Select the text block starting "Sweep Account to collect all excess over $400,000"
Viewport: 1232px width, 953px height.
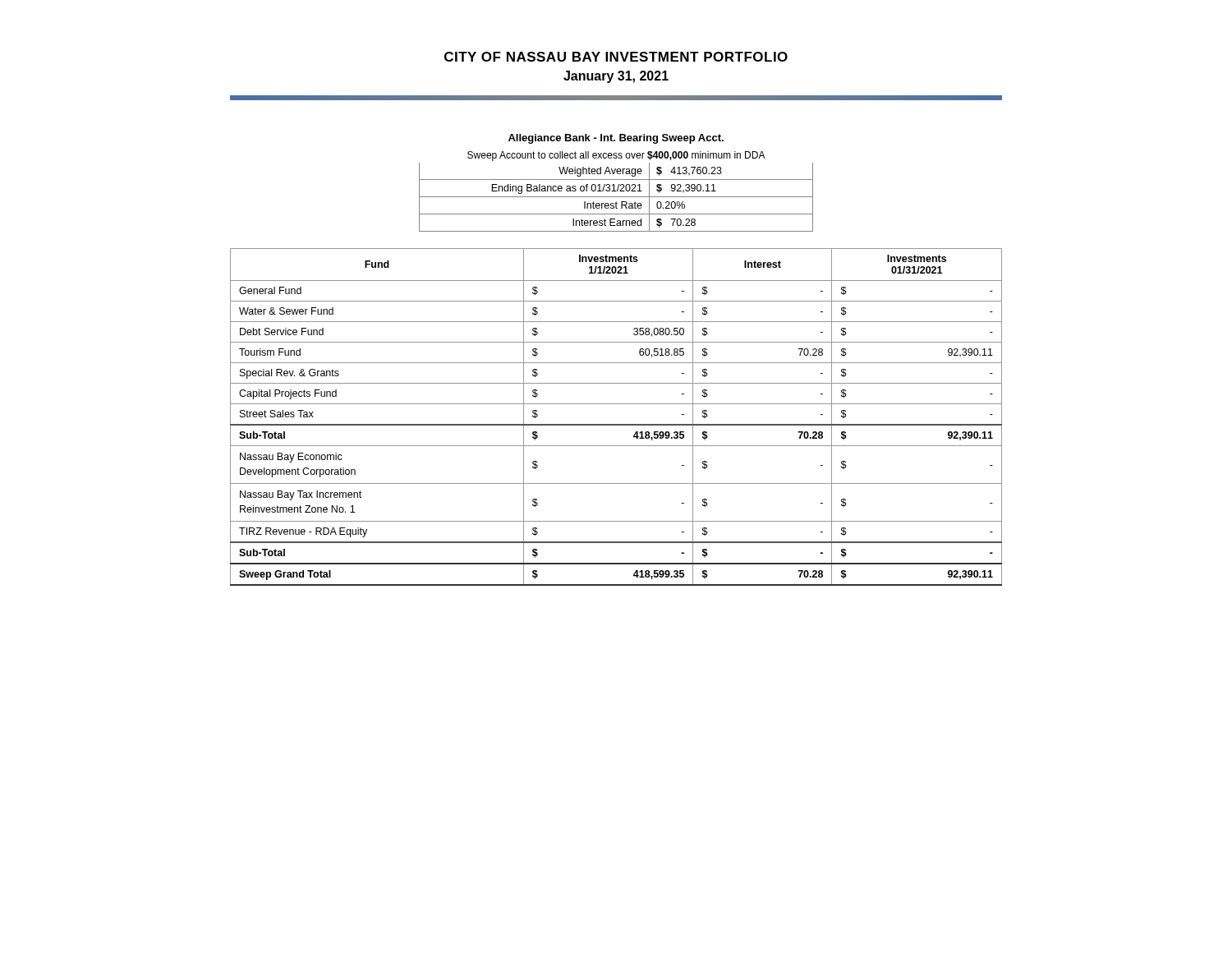pos(616,155)
